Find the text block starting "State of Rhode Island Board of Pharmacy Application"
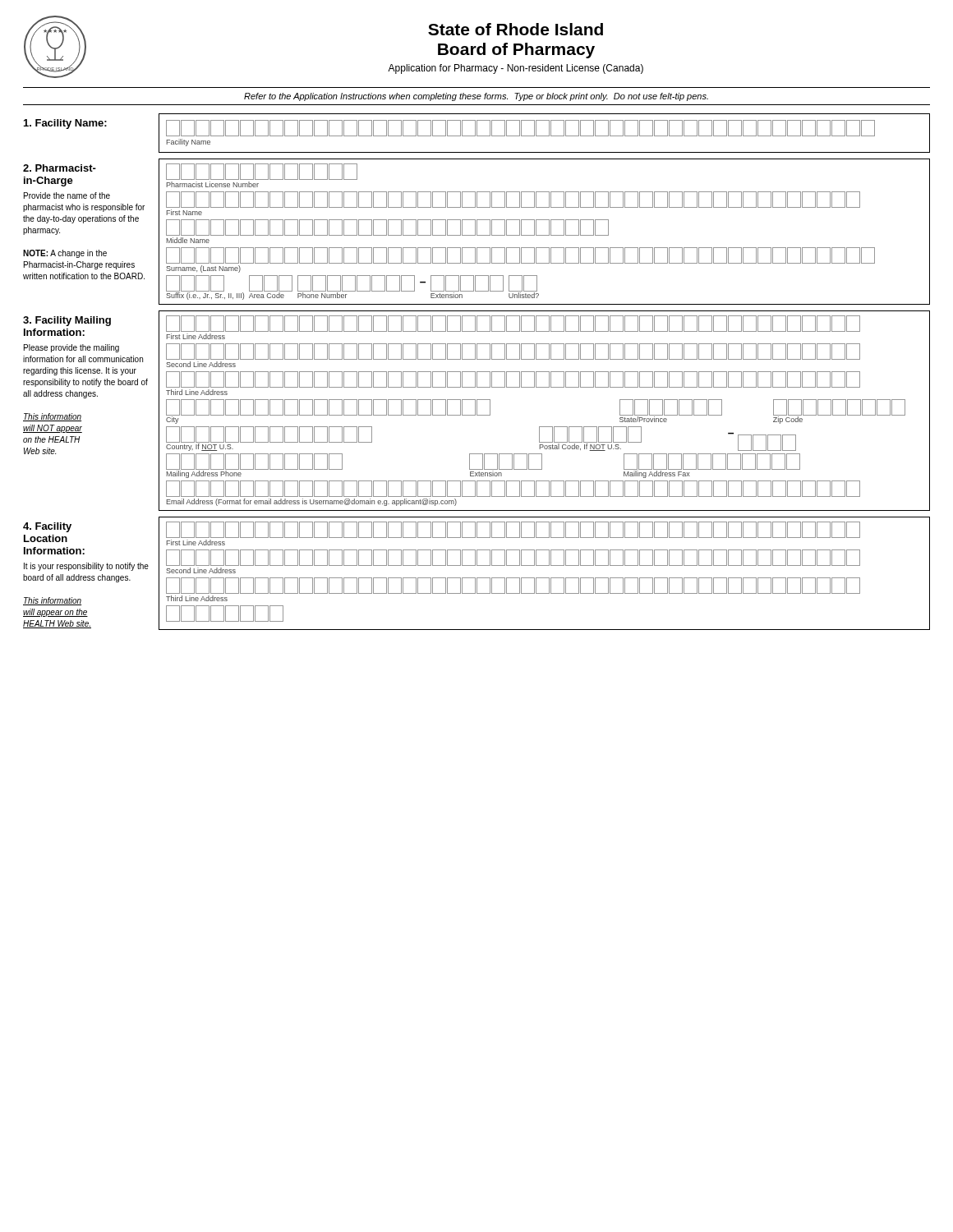Screen dimensions: 1232x953 516,47
